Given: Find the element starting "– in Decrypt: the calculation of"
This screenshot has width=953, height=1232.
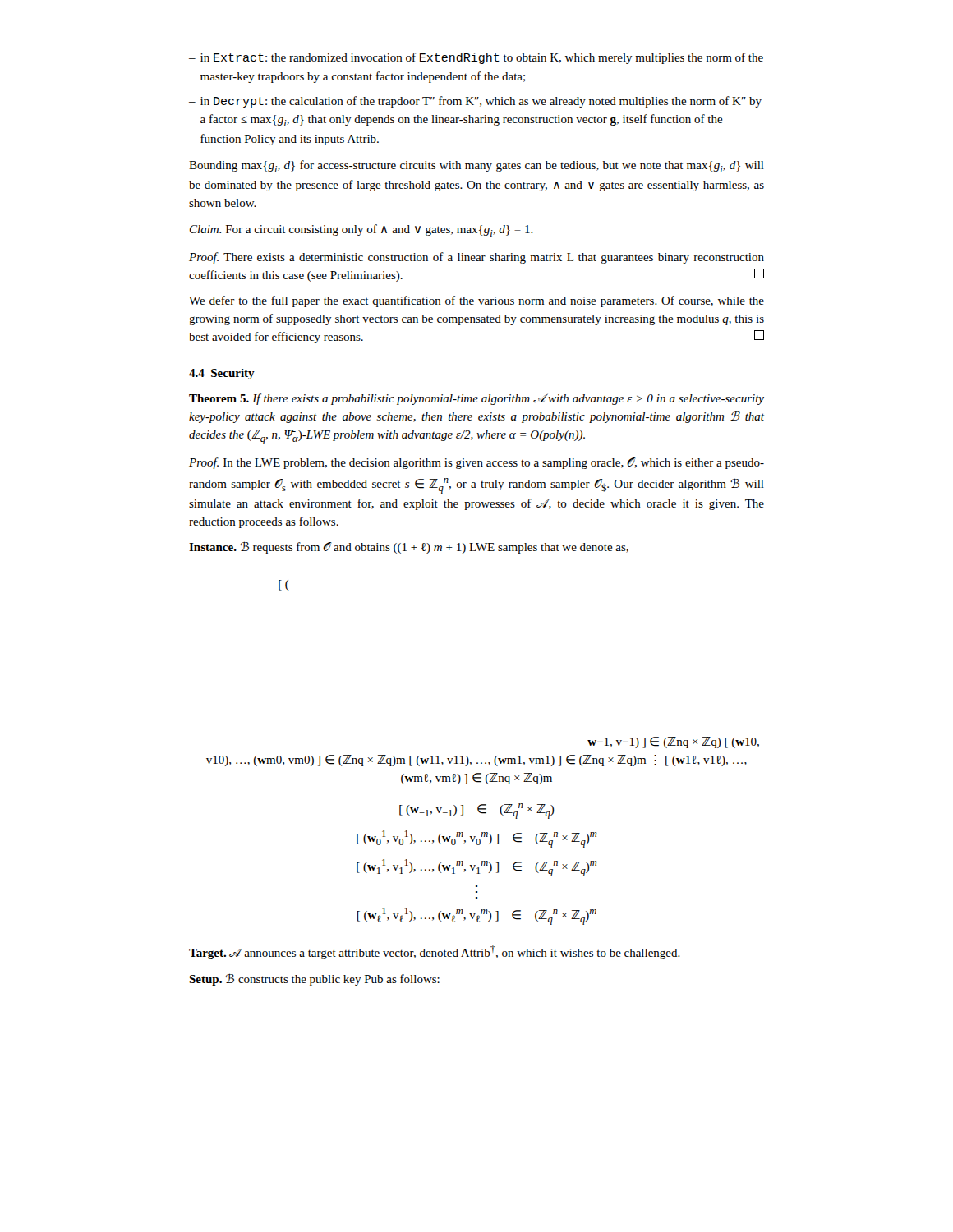Looking at the screenshot, I should [476, 121].
